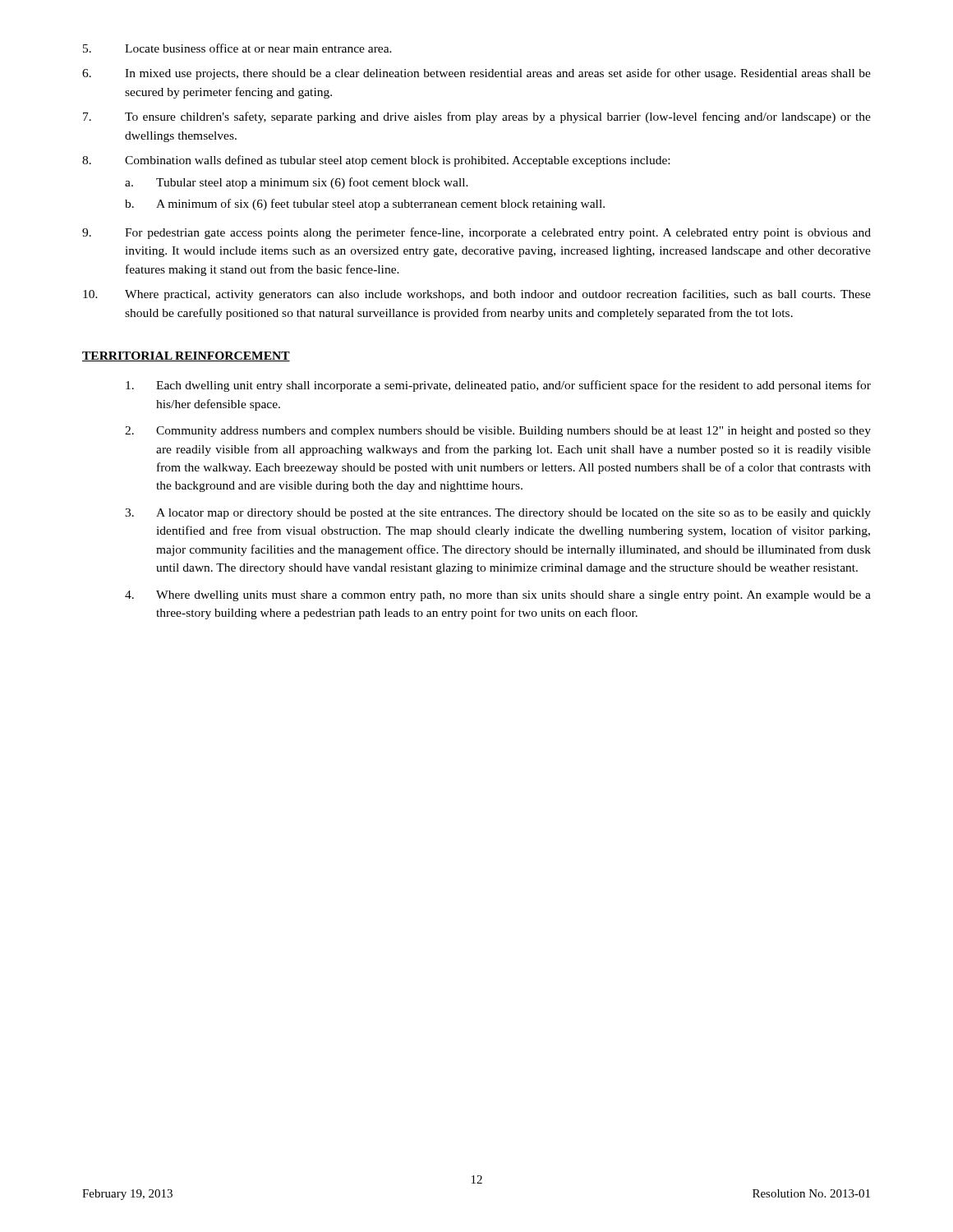Click on the region starting "7. To ensure children's safety, separate"

click(x=476, y=126)
